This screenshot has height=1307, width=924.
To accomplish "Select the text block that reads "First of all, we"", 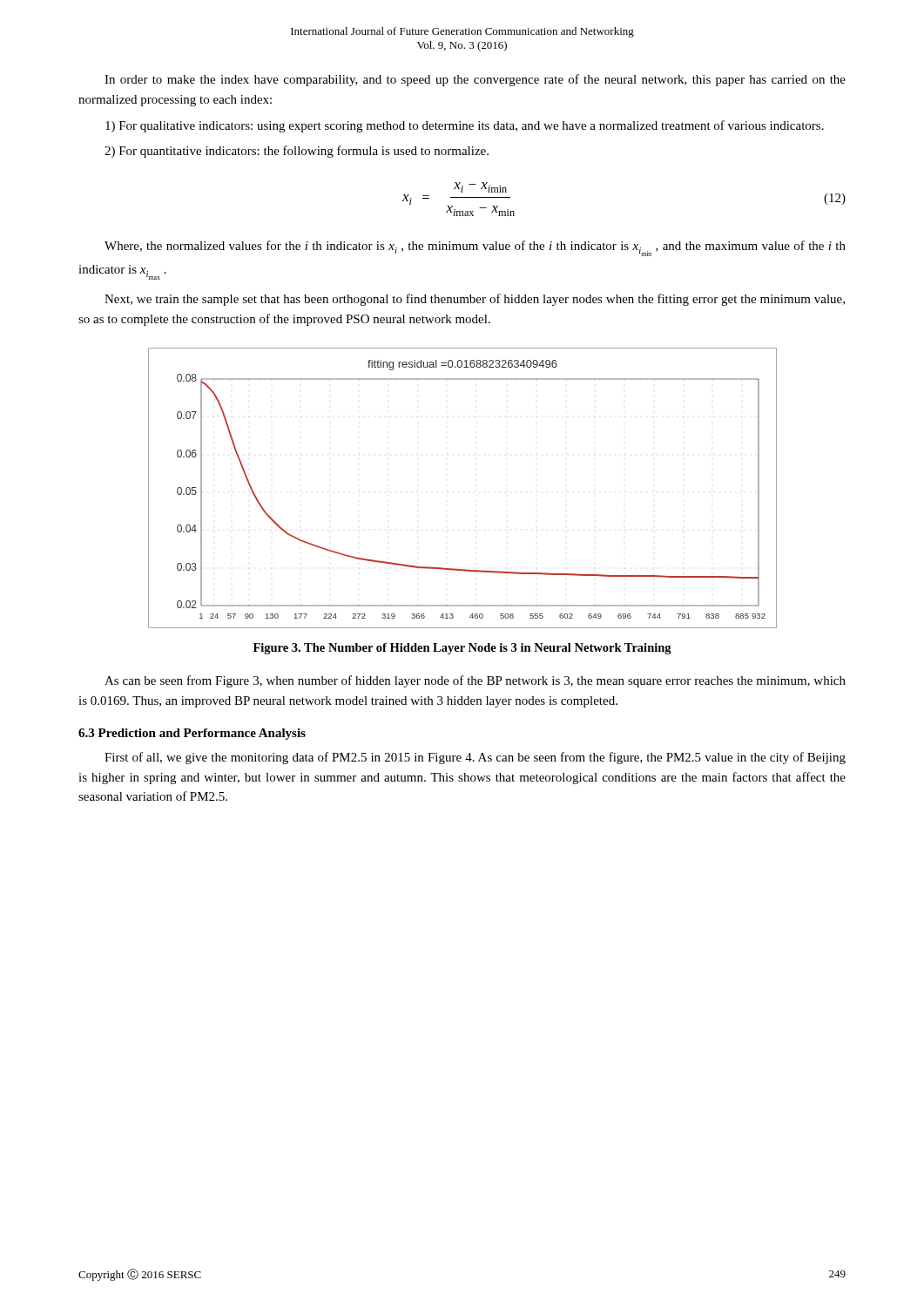I will click(462, 777).
